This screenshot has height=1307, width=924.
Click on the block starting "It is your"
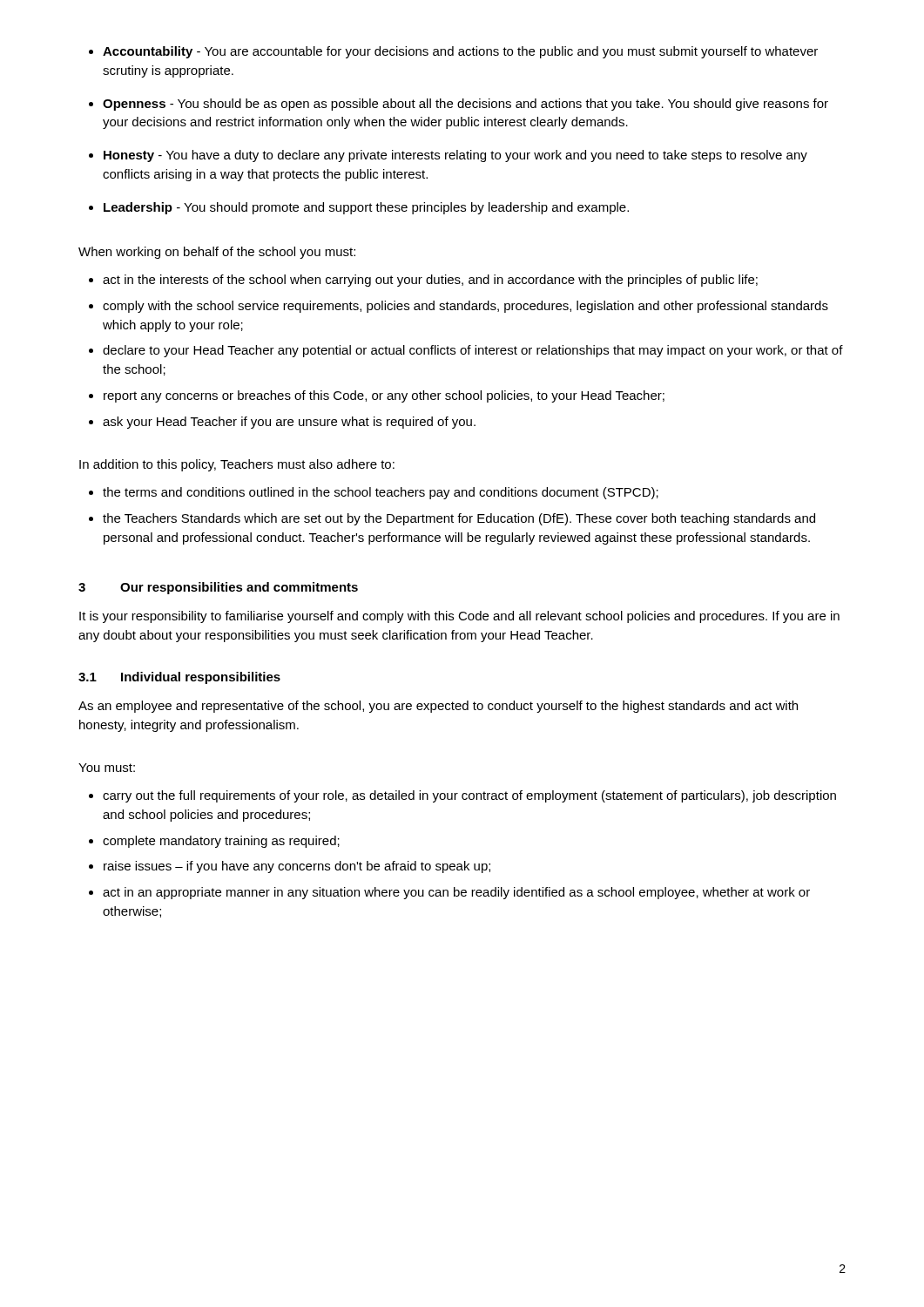tap(462, 626)
